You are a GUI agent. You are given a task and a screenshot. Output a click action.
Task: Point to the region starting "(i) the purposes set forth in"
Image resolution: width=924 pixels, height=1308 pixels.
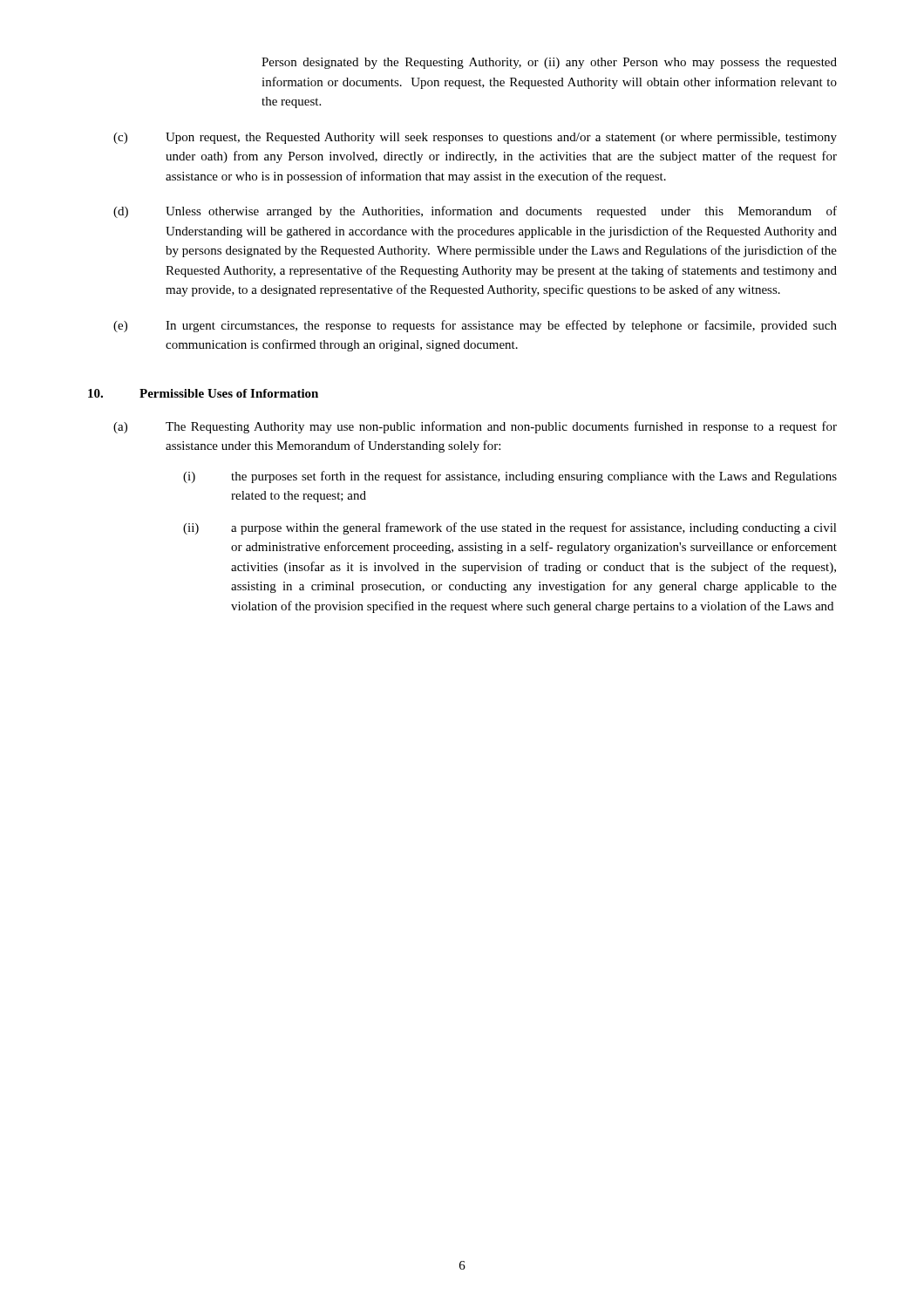click(x=510, y=486)
